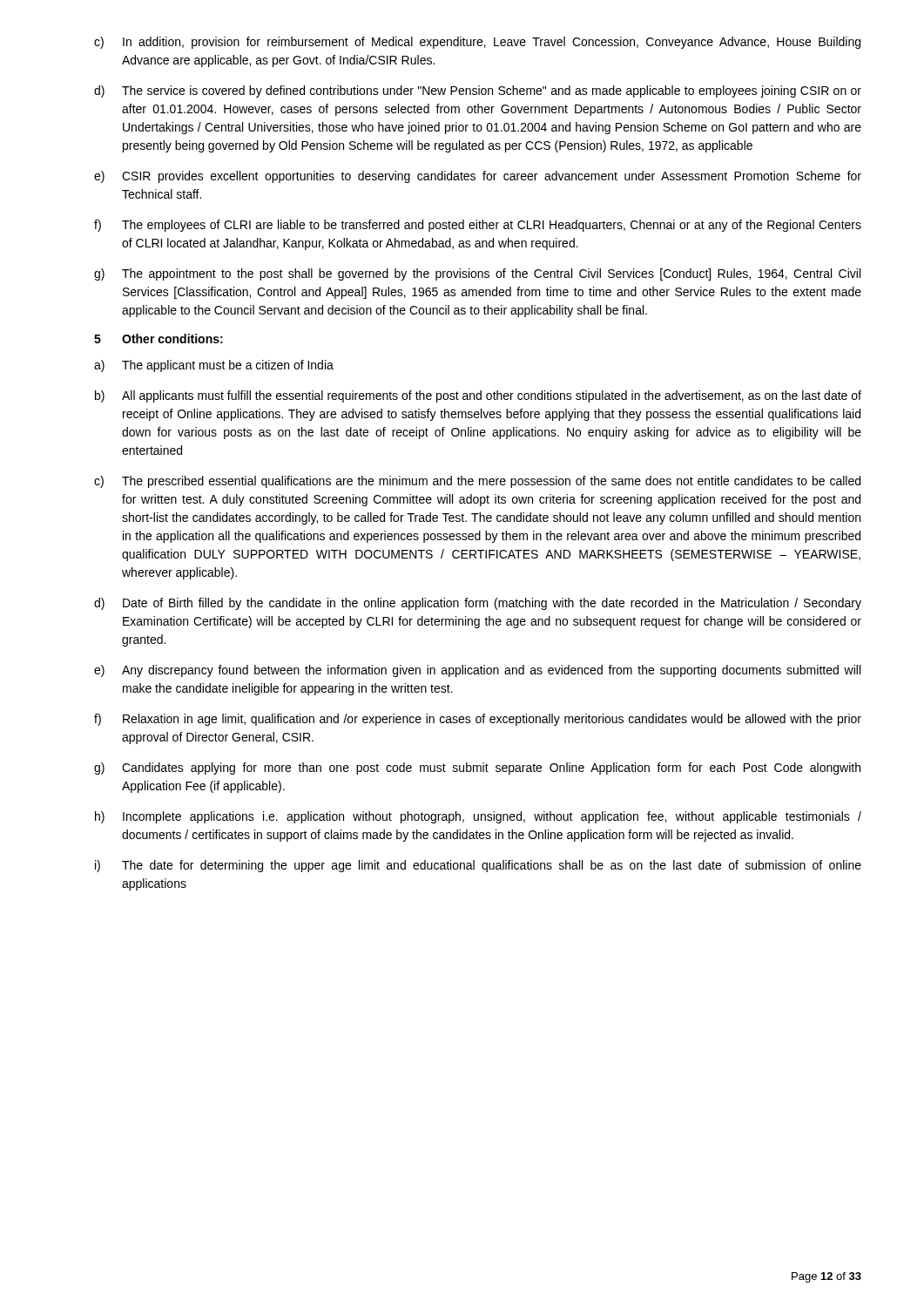This screenshot has height=1307, width=924.
Task: Find the text block starting "c) In addition, provision for reimbursement of"
Action: click(478, 51)
